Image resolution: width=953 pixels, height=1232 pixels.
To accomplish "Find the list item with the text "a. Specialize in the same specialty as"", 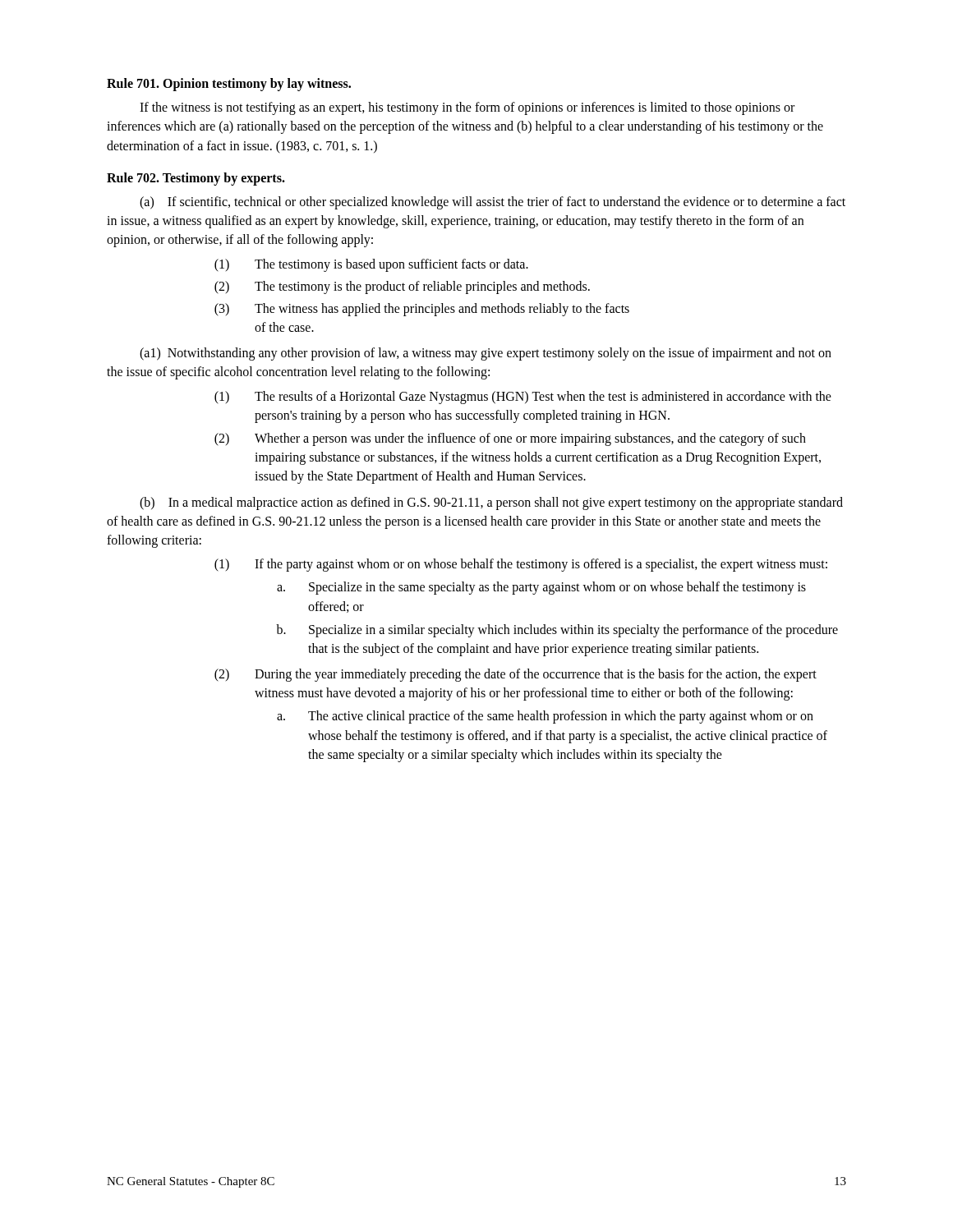I will (550, 597).
